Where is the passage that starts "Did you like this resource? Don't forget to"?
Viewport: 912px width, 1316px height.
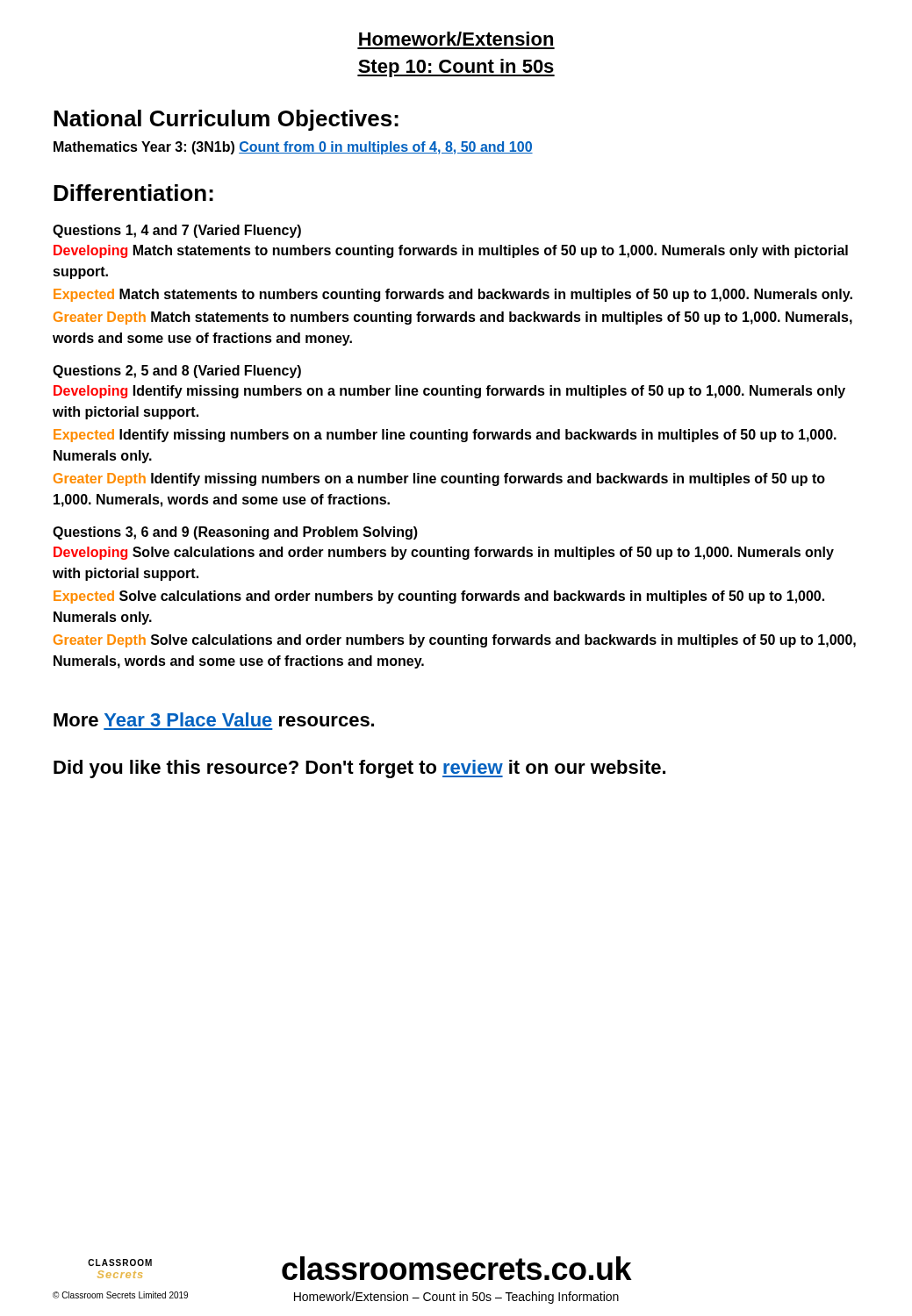(x=360, y=767)
